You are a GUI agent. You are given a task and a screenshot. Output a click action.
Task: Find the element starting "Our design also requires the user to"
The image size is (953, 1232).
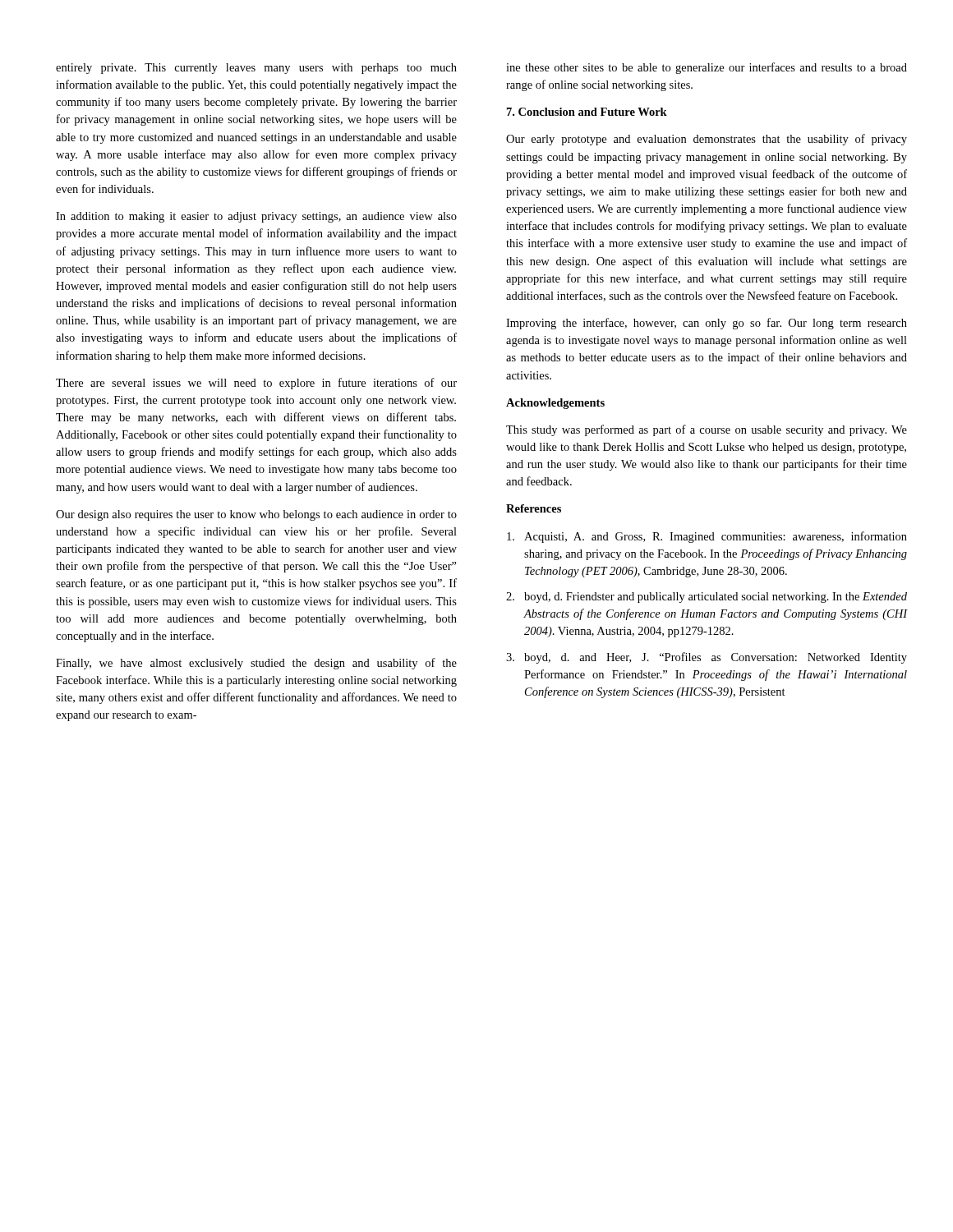(256, 575)
